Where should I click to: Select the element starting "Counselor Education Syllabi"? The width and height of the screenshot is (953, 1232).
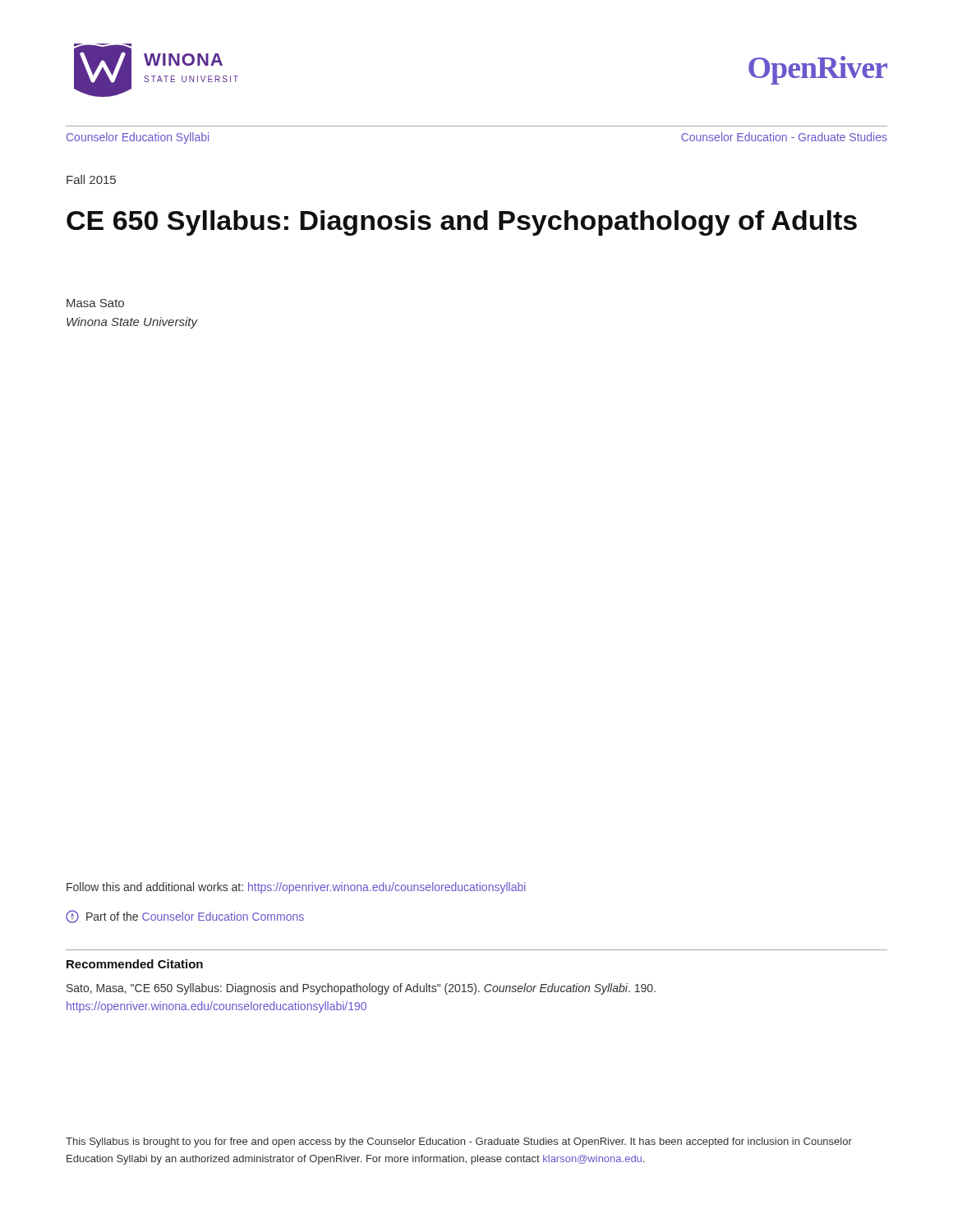coord(138,137)
